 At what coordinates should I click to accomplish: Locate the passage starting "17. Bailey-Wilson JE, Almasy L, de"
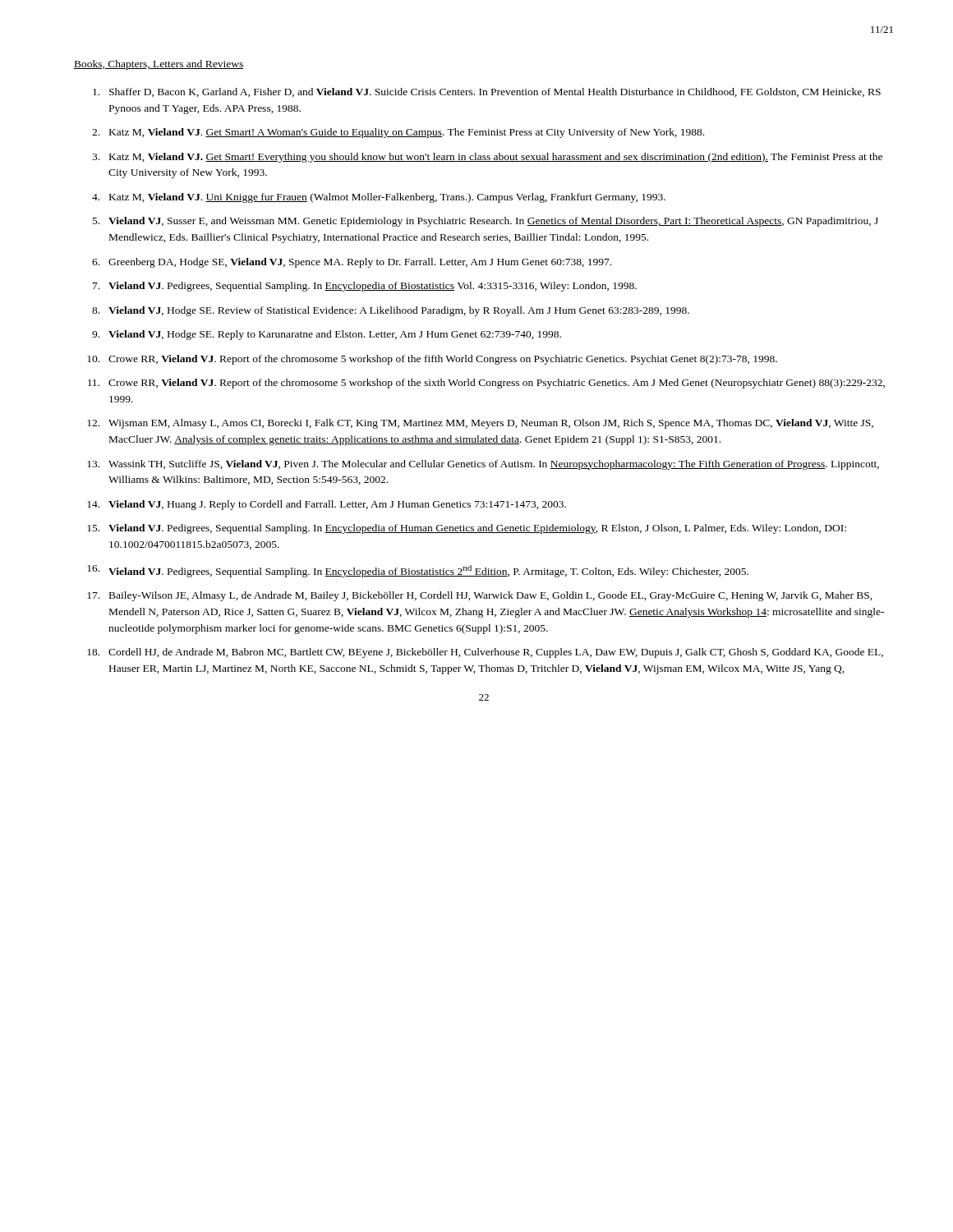coord(484,612)
